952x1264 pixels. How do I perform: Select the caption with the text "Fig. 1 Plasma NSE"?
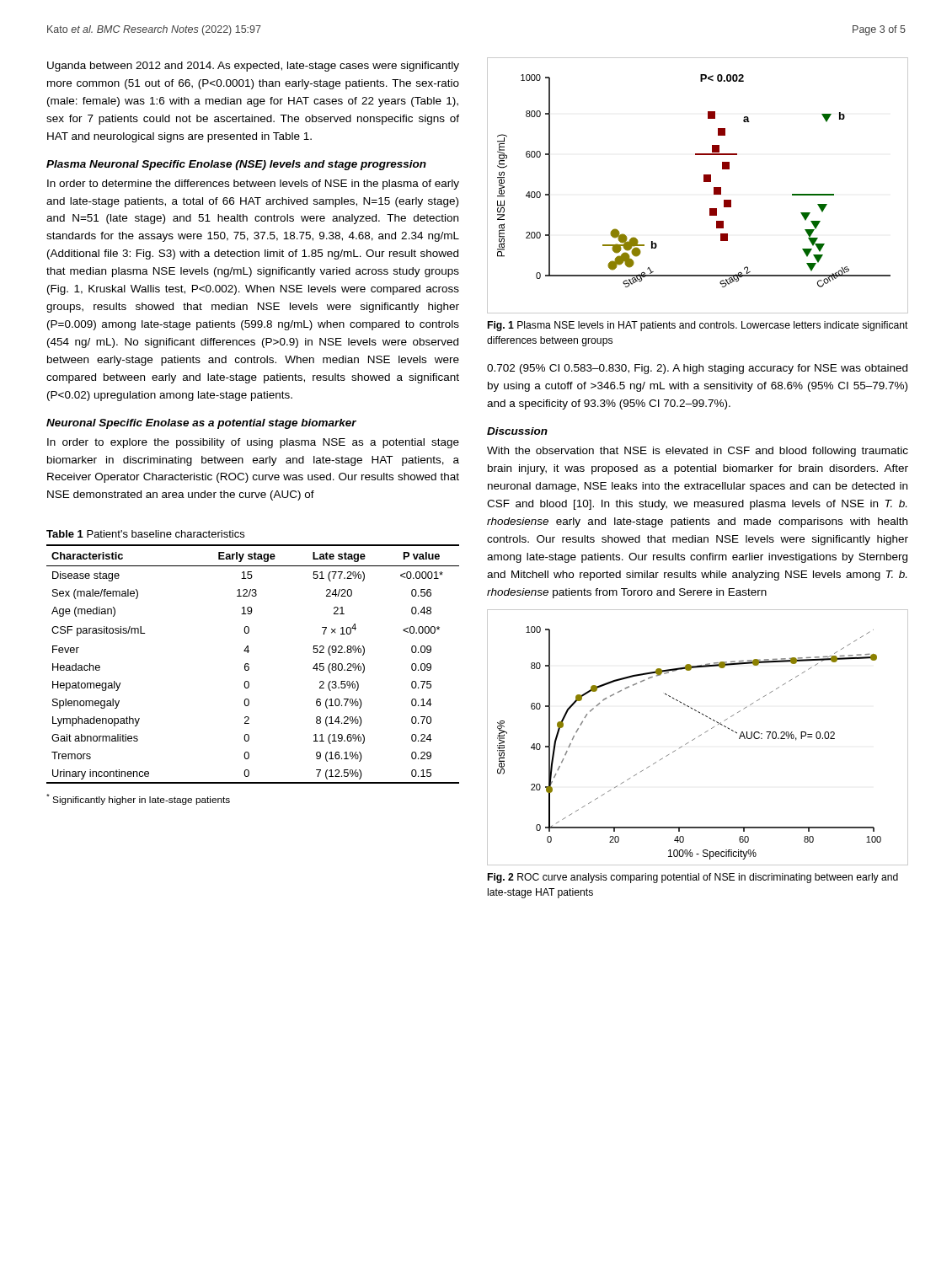697,333
